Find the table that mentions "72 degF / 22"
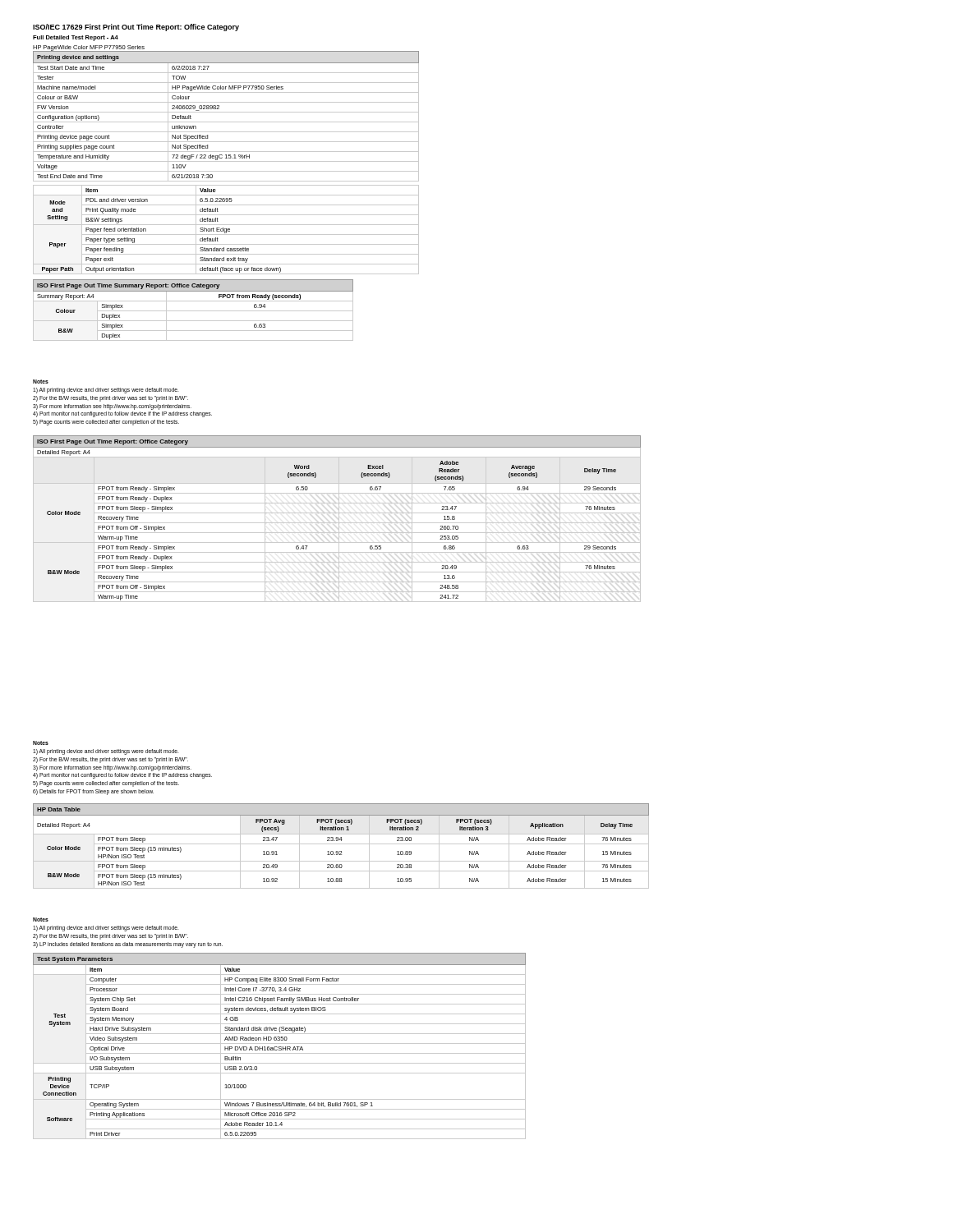Image resolution: width=953 pixels, height=1232 pixels. 226,116
